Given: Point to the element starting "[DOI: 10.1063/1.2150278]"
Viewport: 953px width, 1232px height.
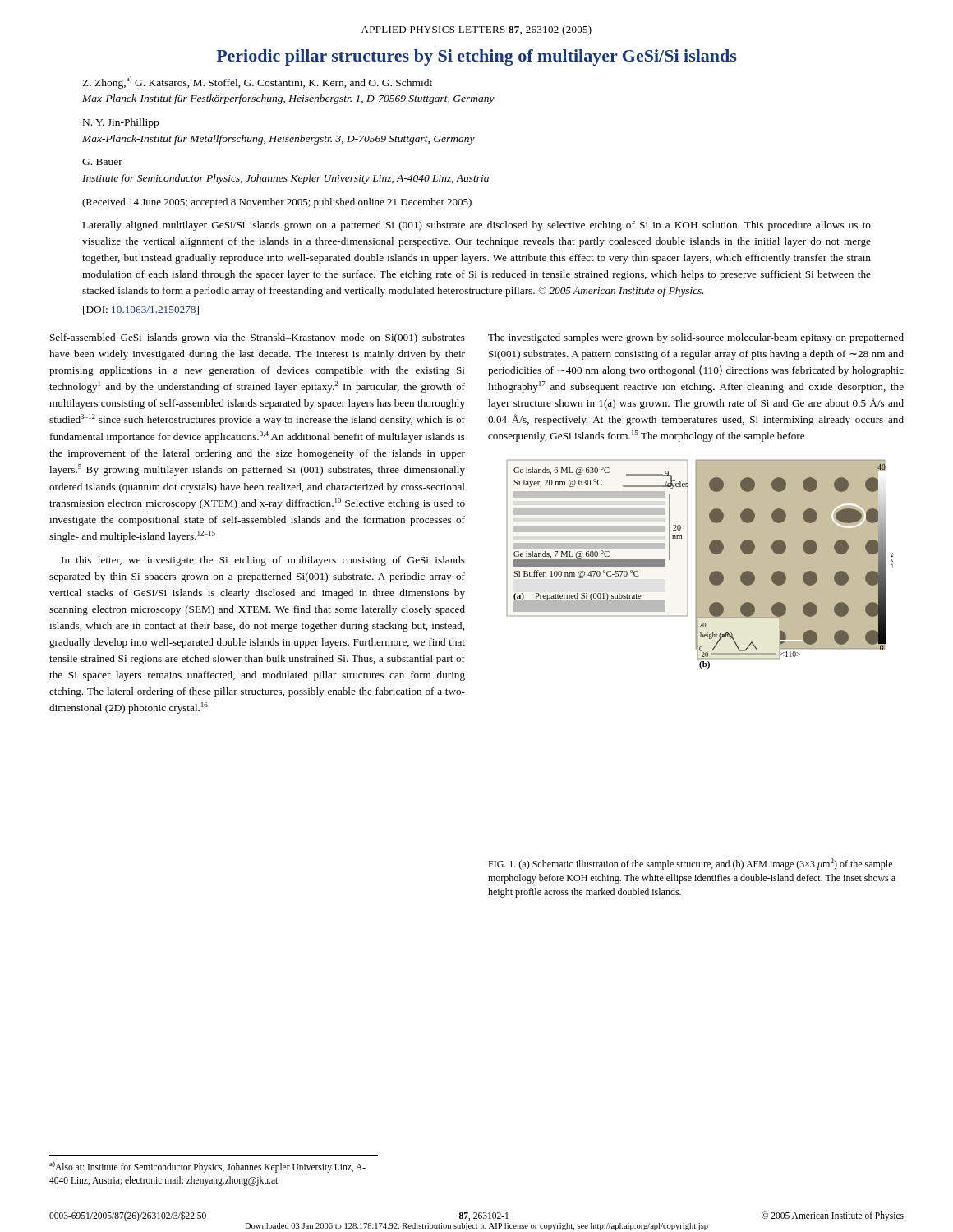Looking at the screenshot, I should (141, 309).
